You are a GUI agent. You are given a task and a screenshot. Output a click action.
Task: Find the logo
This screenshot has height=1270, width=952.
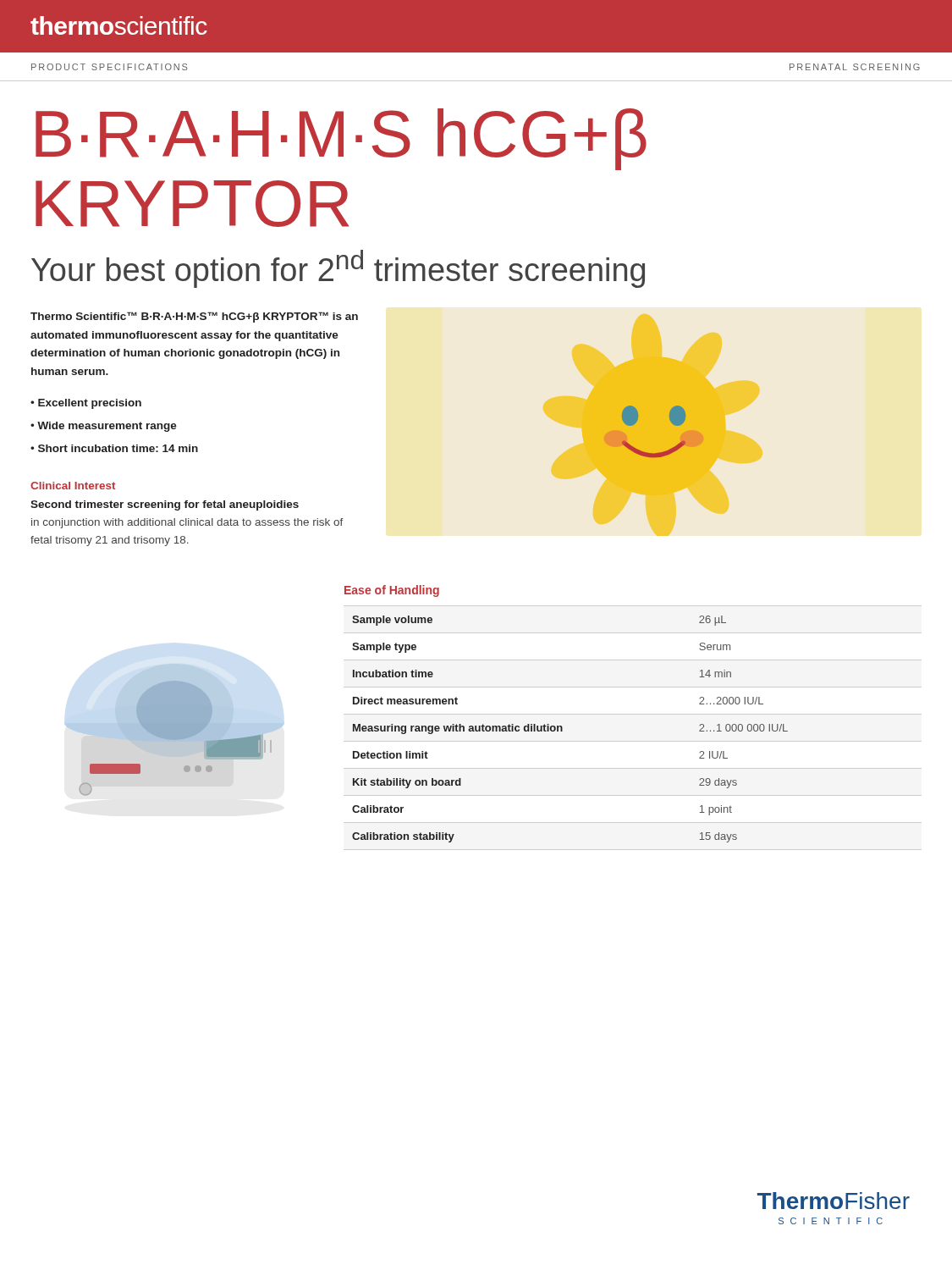tap(833, 1207)
